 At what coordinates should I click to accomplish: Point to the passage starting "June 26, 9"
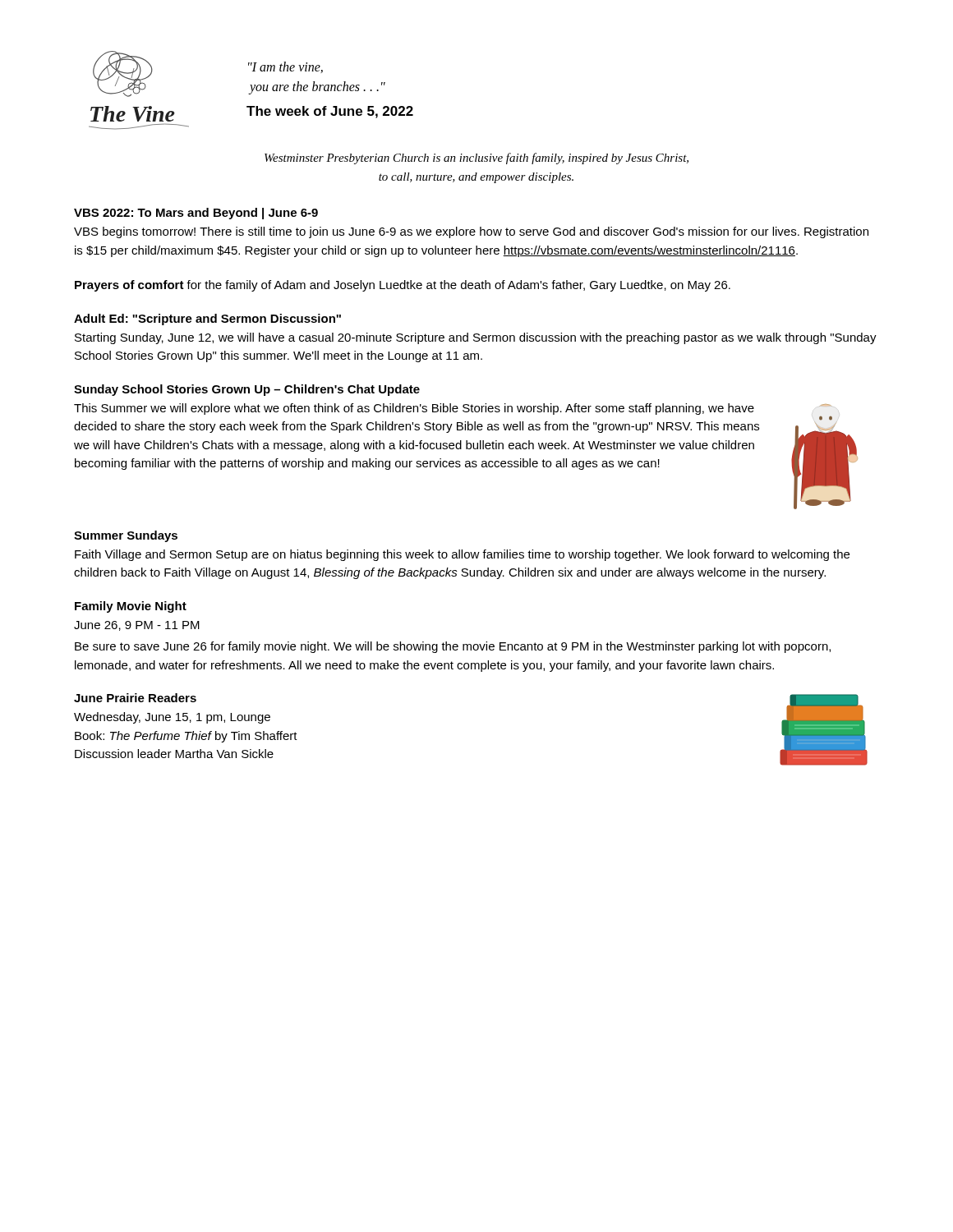coord(137,624)
